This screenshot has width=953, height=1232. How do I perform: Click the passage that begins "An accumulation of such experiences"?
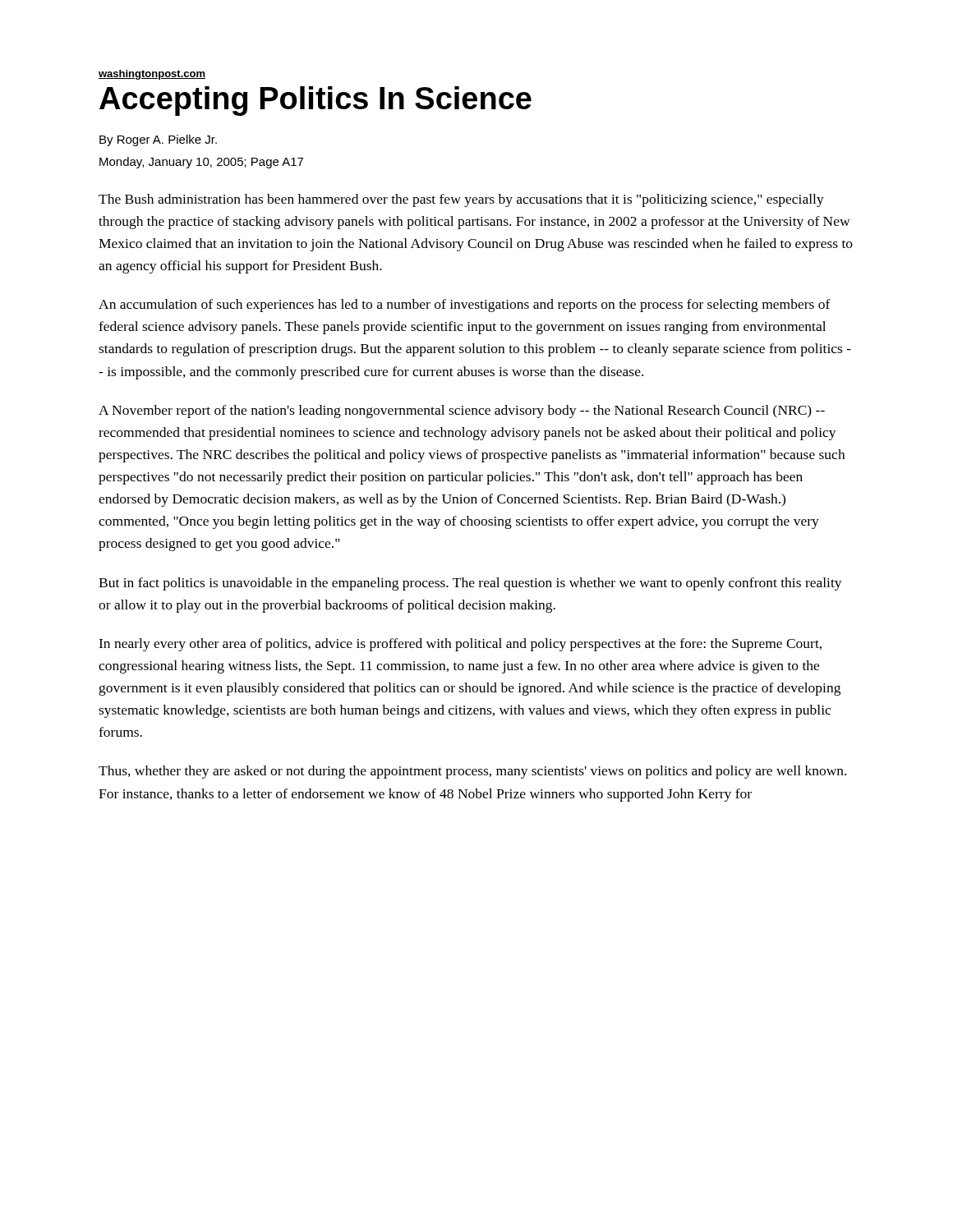pyautogui.click(x=475, y=337)
